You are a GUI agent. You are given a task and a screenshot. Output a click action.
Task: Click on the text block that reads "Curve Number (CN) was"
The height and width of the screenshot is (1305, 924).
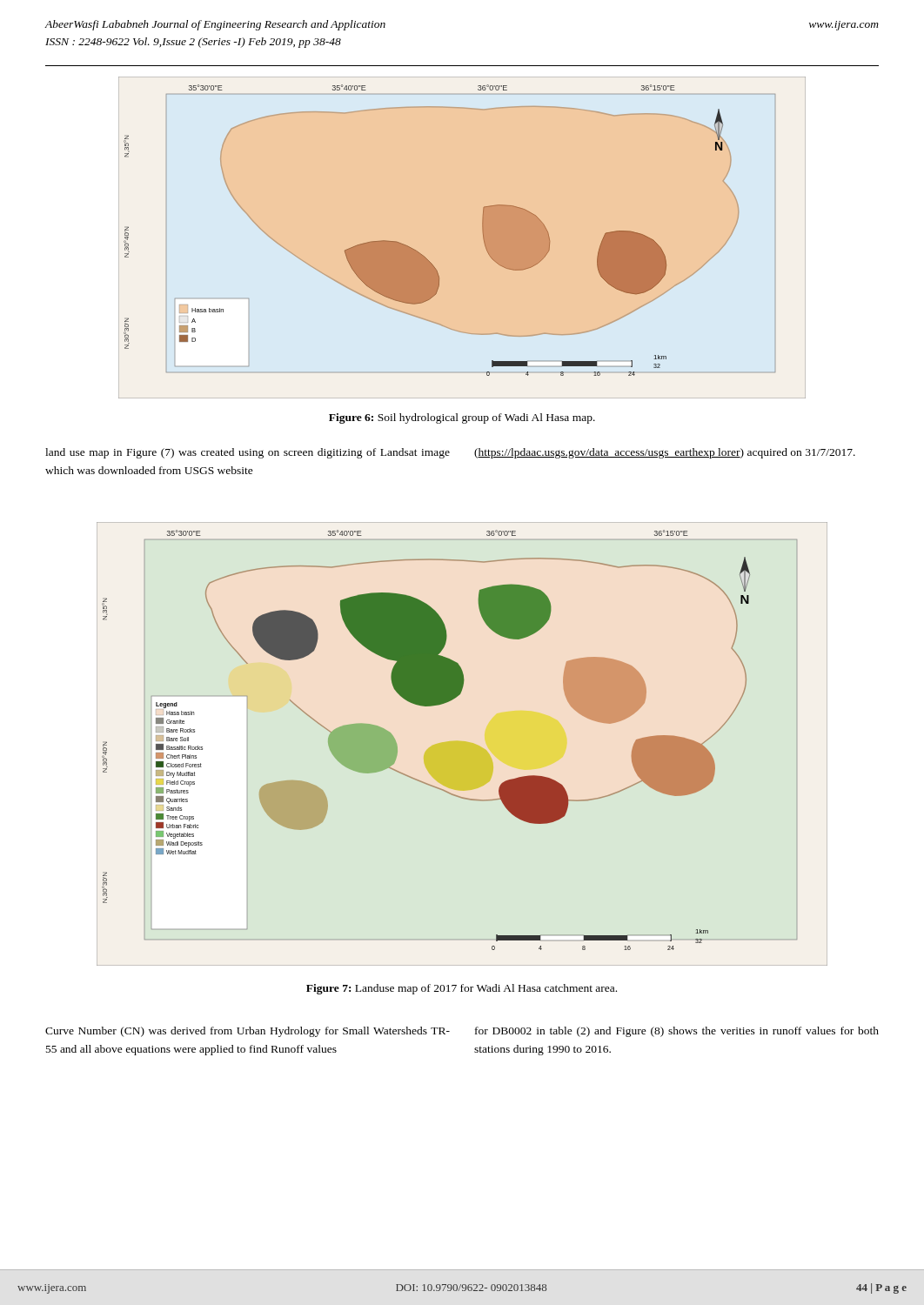pos(248,1040)
